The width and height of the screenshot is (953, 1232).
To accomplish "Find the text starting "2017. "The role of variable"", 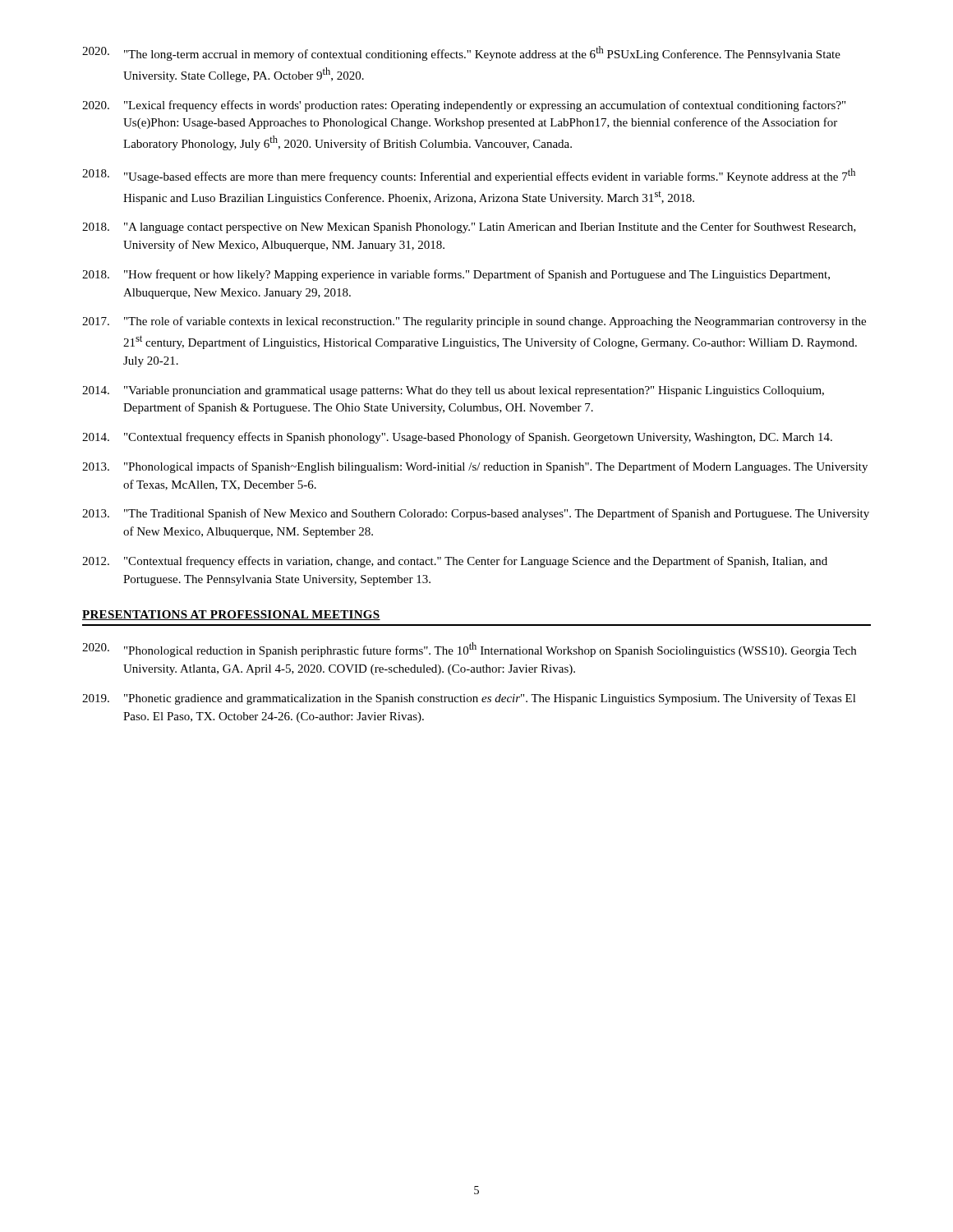I will pyautogui.click(x=476, y=342).
